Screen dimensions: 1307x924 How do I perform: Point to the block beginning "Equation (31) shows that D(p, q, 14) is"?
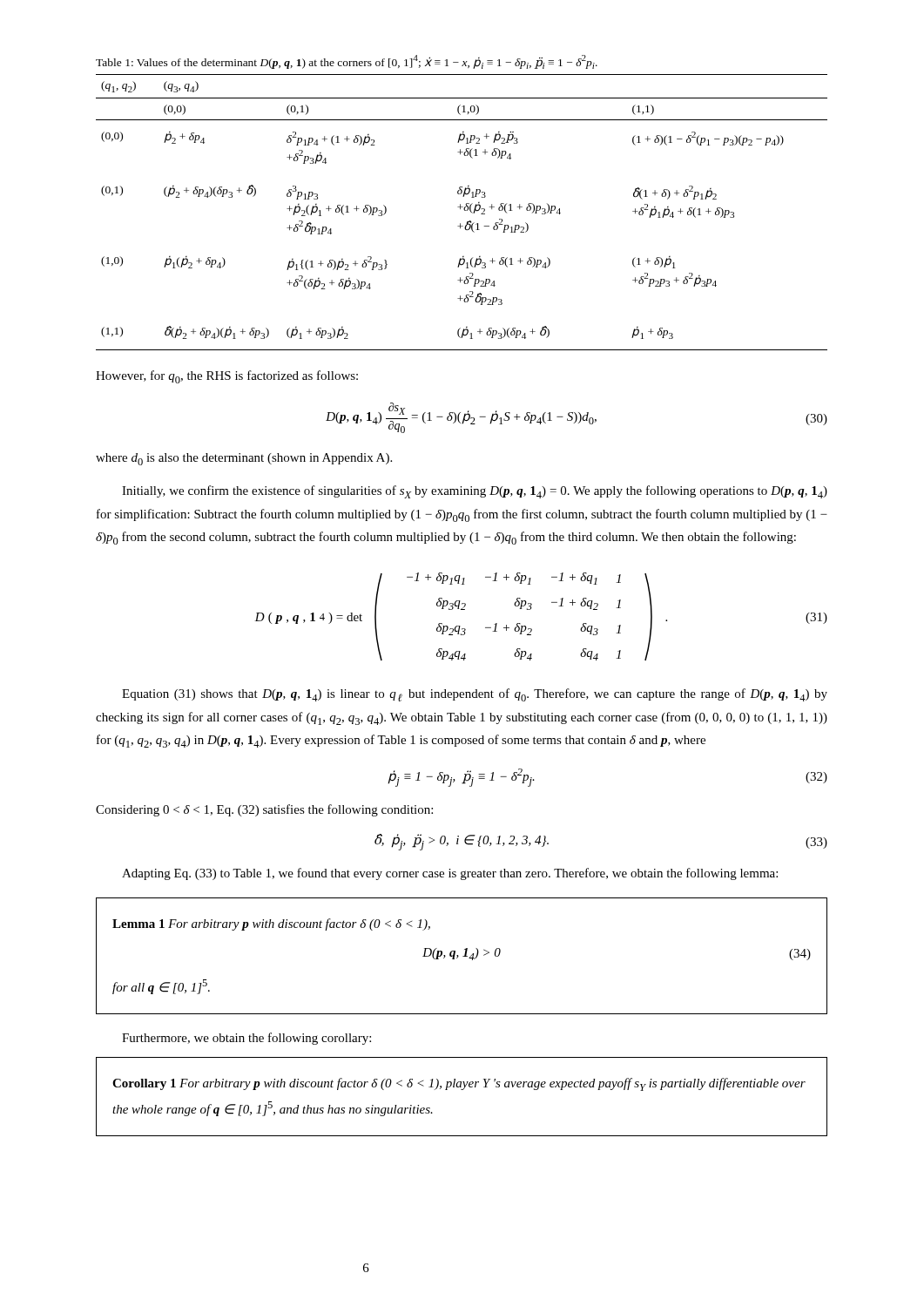(462, 719)
